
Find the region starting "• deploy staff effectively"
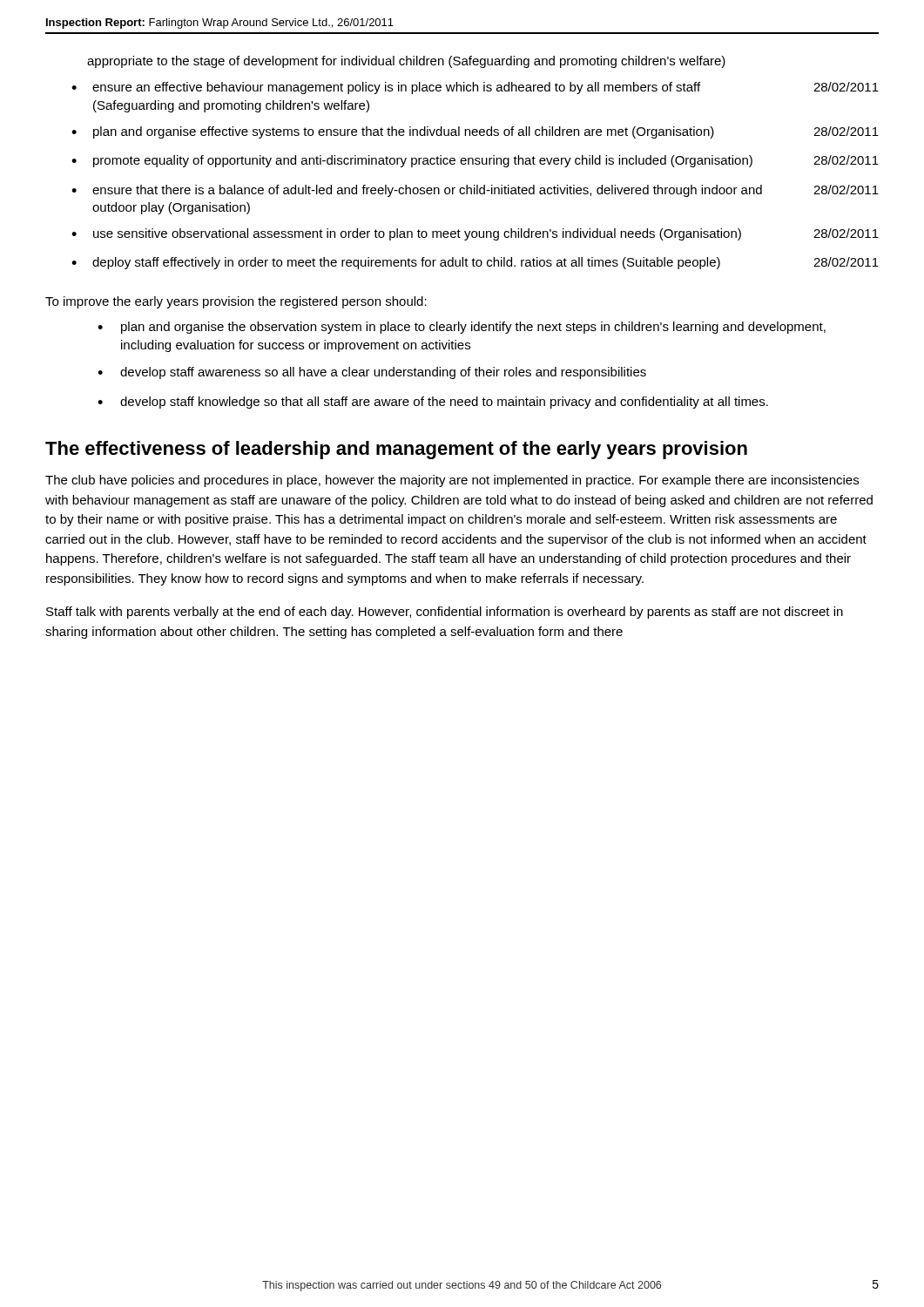[x=475, y=264]
